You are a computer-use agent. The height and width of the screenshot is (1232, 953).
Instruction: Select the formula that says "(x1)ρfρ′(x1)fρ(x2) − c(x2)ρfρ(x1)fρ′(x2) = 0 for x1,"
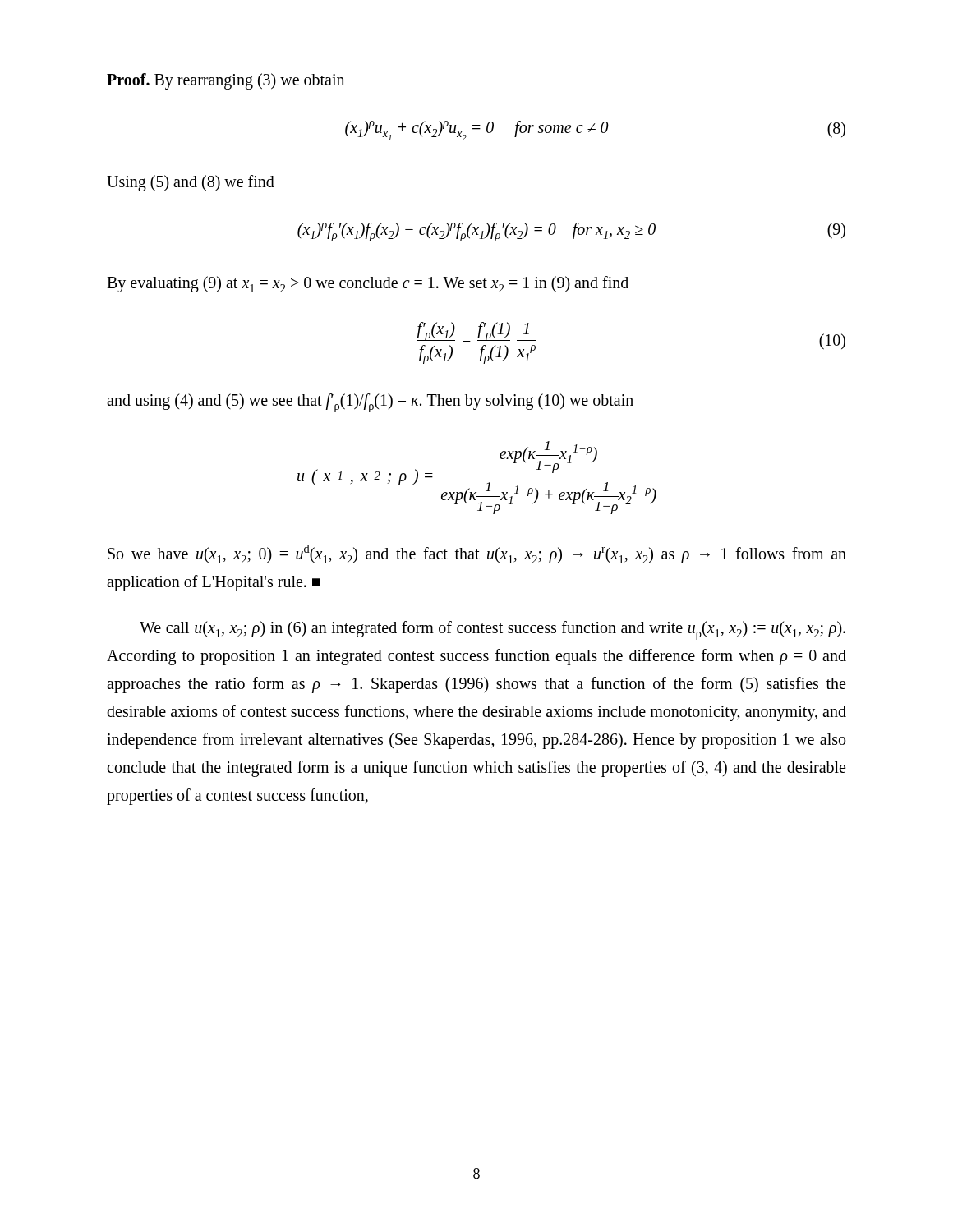coord(572,229)
